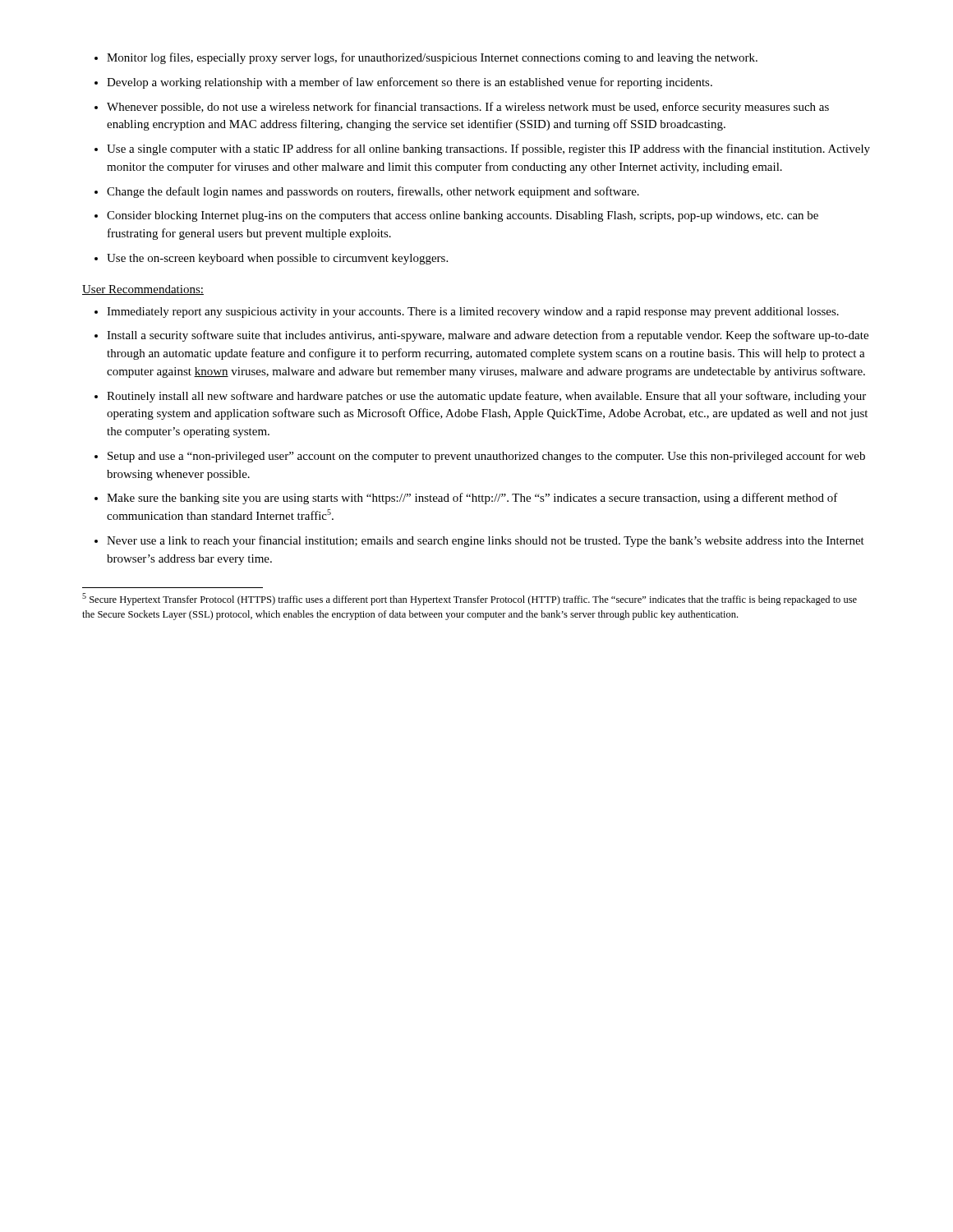Find the passage starting "Install a security software suite that"
Screen dimensions: 1232x953
489,354
